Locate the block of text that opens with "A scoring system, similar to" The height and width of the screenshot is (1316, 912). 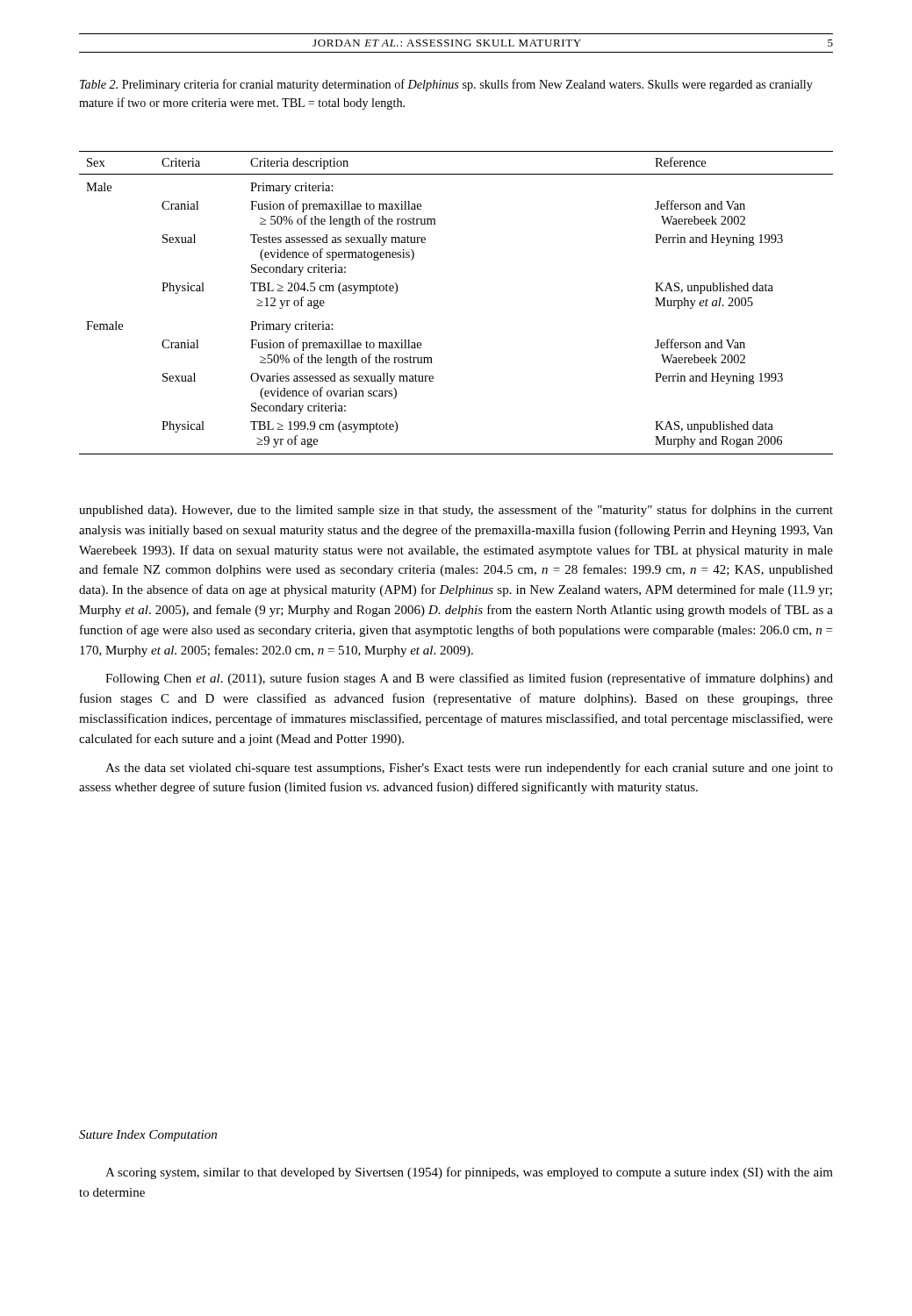pyautogui.click(x=456, y=1182)
